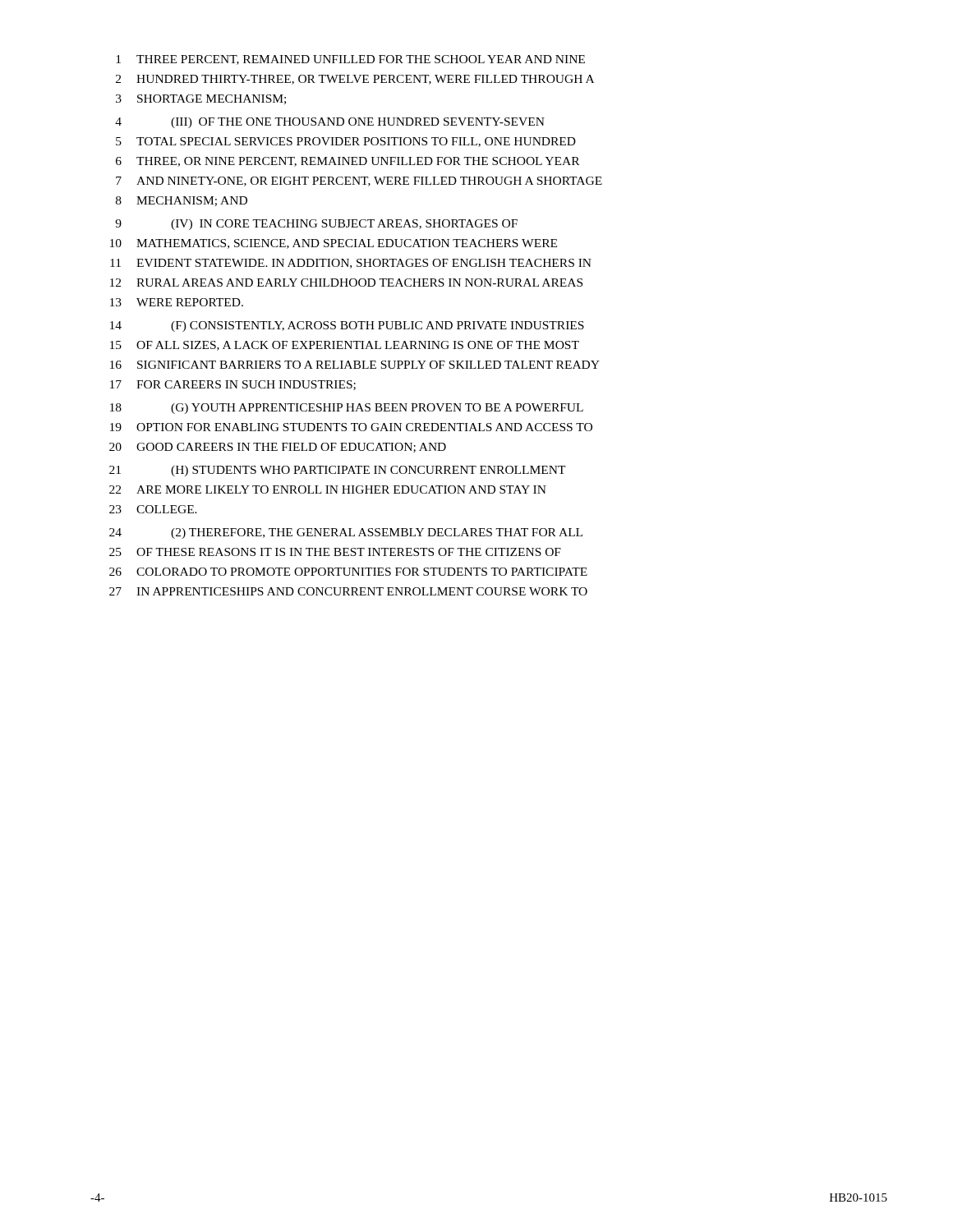The height and width of the screenshot is (1232, 953).
Task: Click on the text block starting "2 HUNDRED THIRTY-THREE, OR TWELVE"
Action: click(489, 79)
